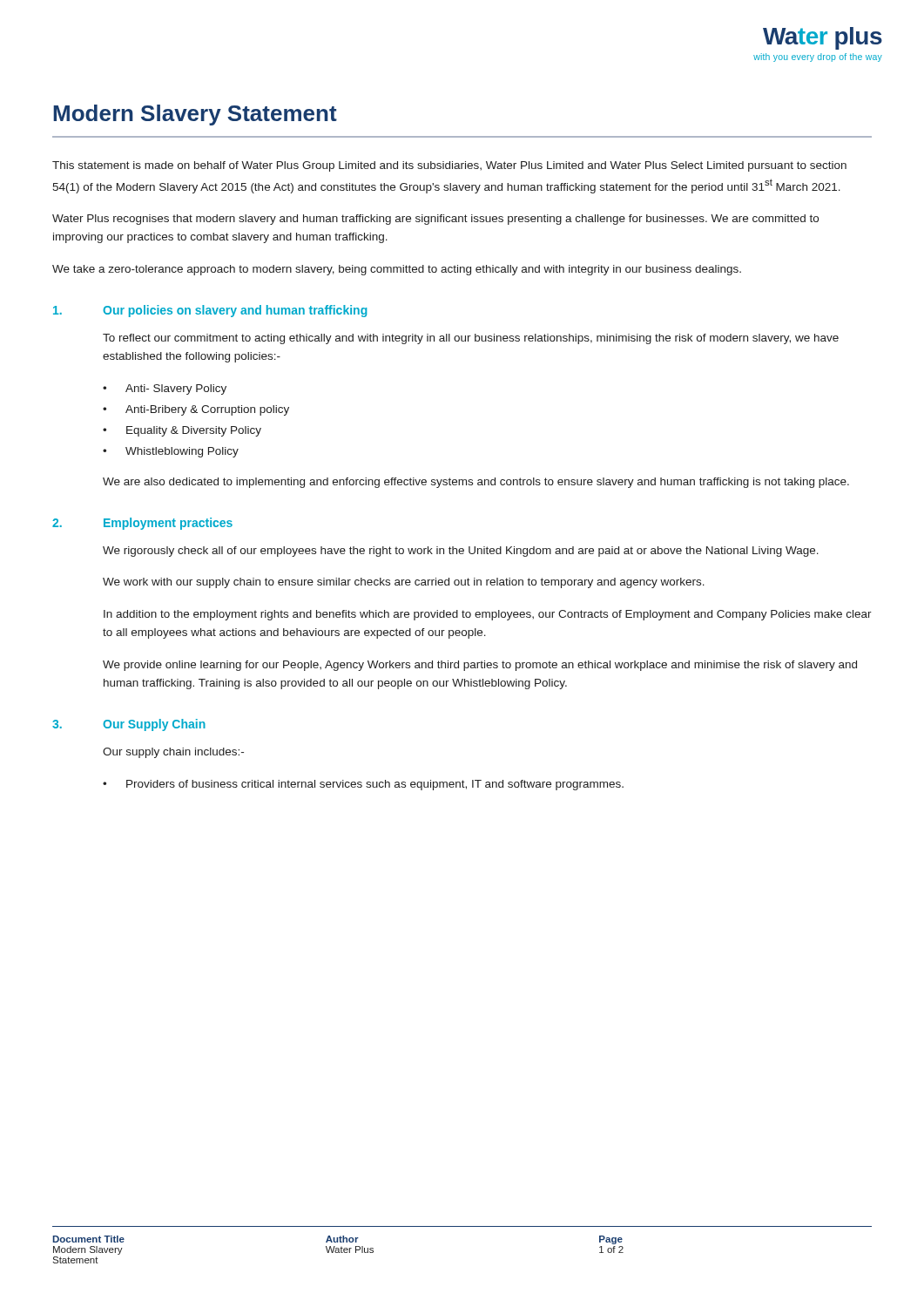This screenshot has width=924, height=1307.
Task: Click where it says "Modern Slavery Statement"
Action: [194, 113]
